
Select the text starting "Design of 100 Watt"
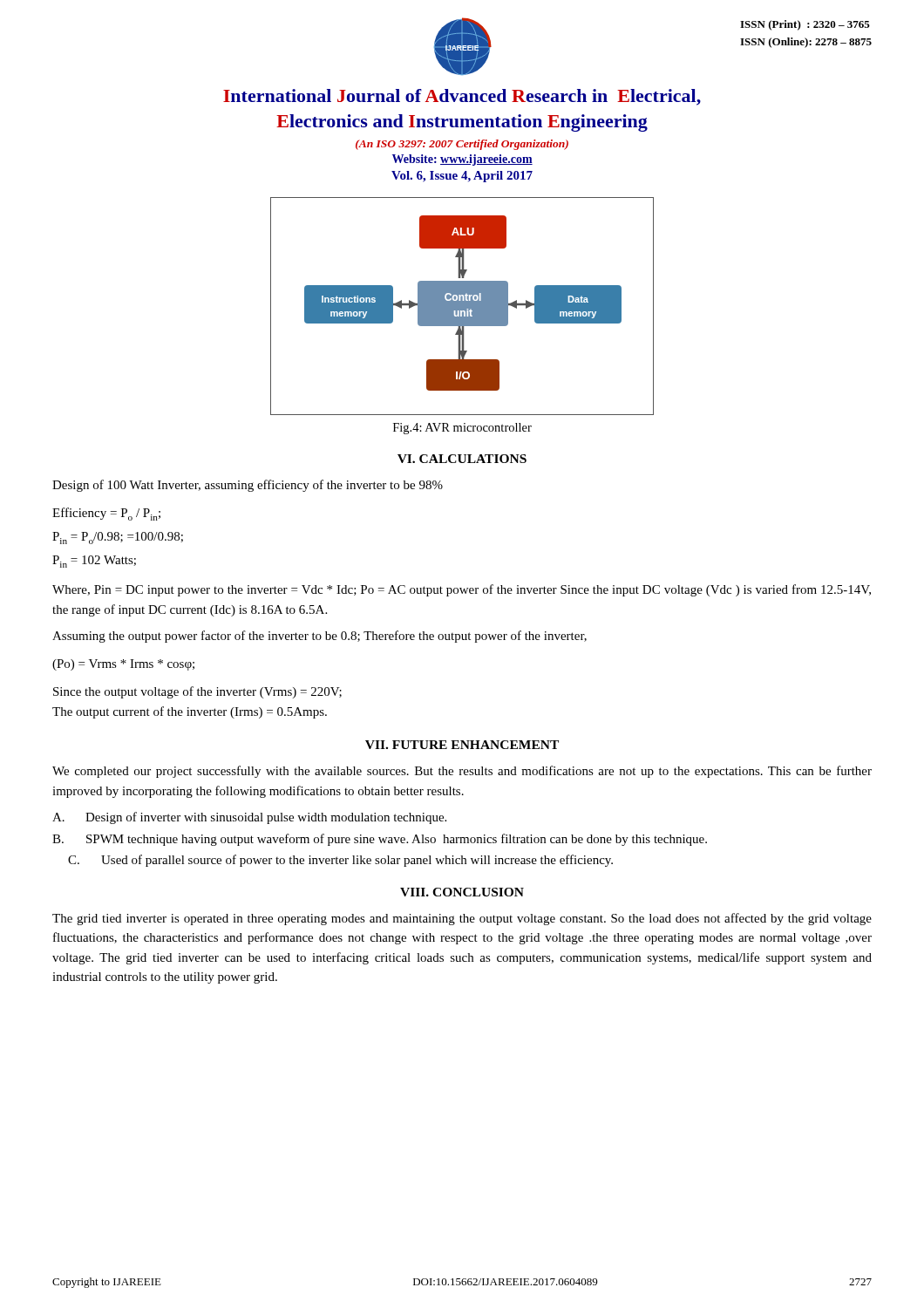248,485
